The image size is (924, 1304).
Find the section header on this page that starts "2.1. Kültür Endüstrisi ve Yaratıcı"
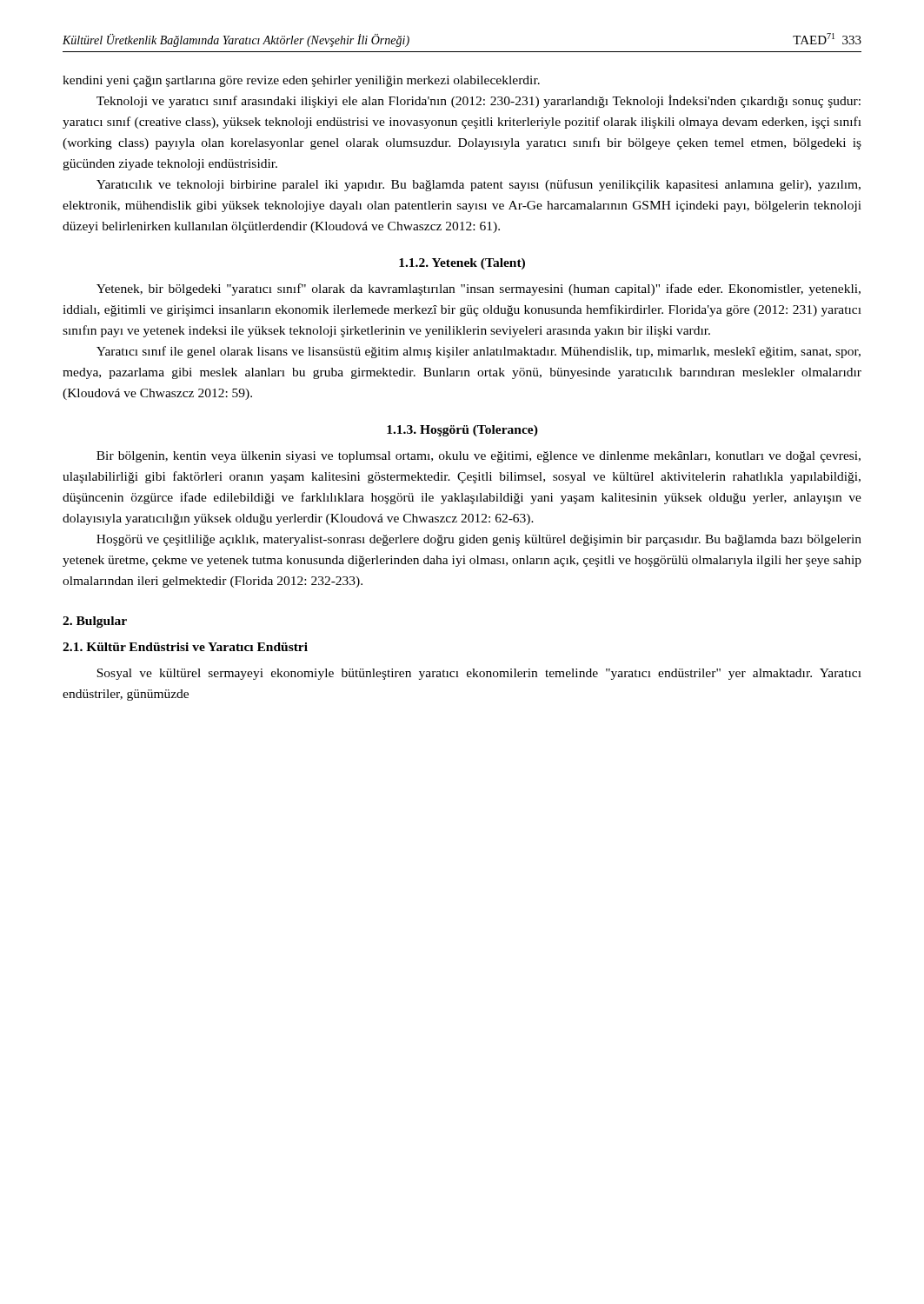[x=185, y=647]
